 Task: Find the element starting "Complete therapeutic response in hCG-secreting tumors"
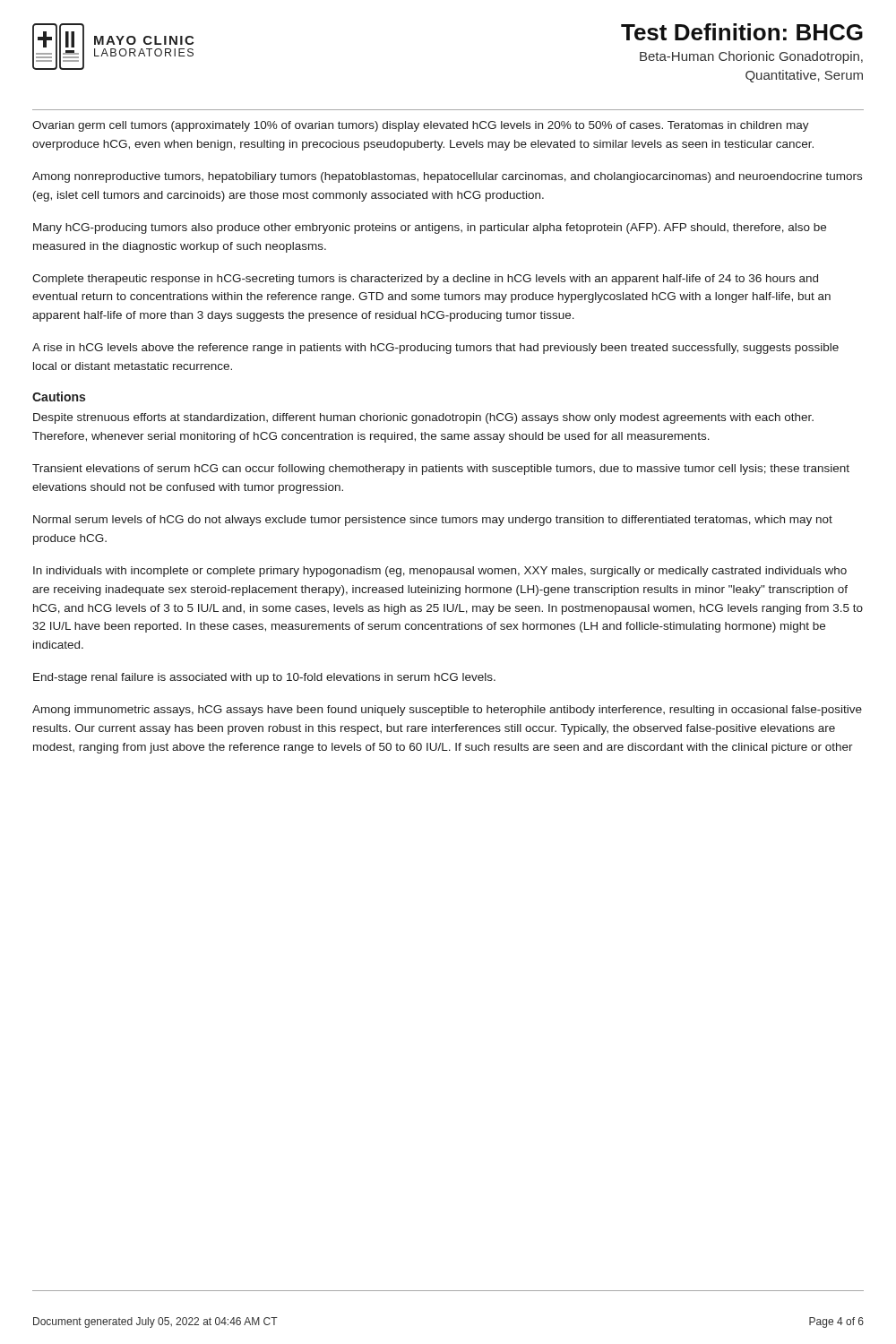pos(432,297)
